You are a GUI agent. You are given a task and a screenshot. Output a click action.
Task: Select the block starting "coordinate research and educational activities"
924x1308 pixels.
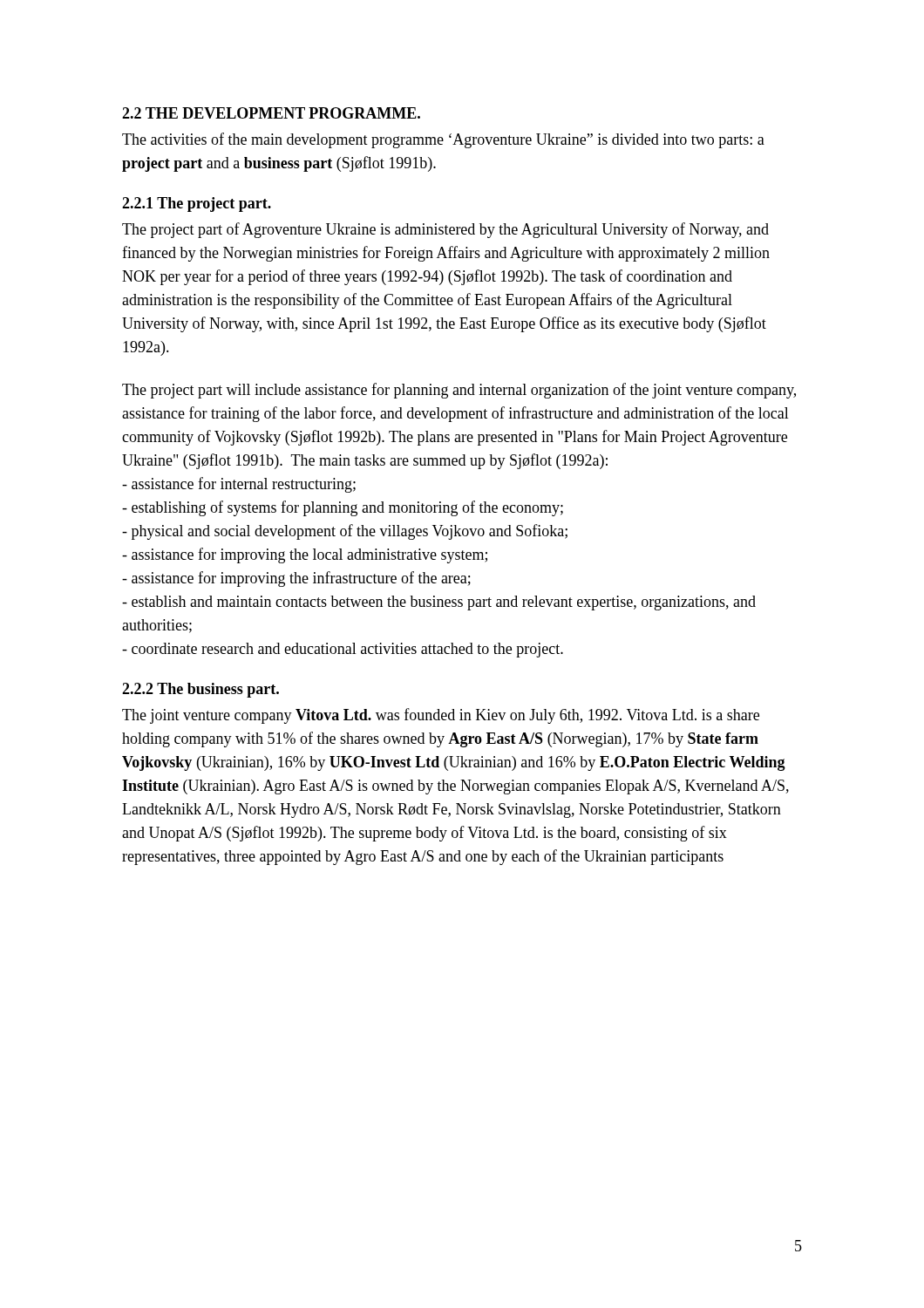(343, 649)
